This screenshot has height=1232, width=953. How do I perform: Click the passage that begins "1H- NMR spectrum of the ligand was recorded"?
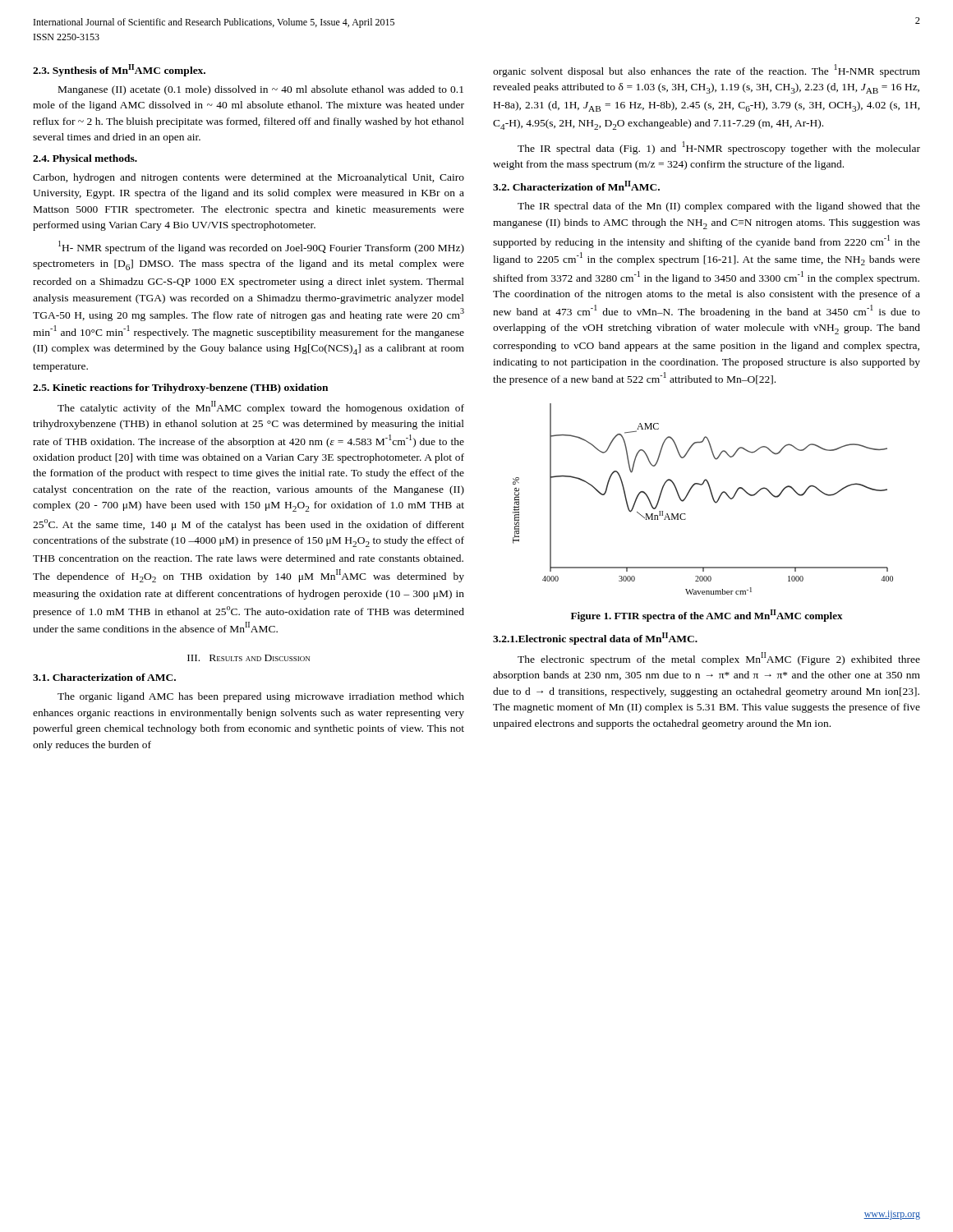(249, 306)
